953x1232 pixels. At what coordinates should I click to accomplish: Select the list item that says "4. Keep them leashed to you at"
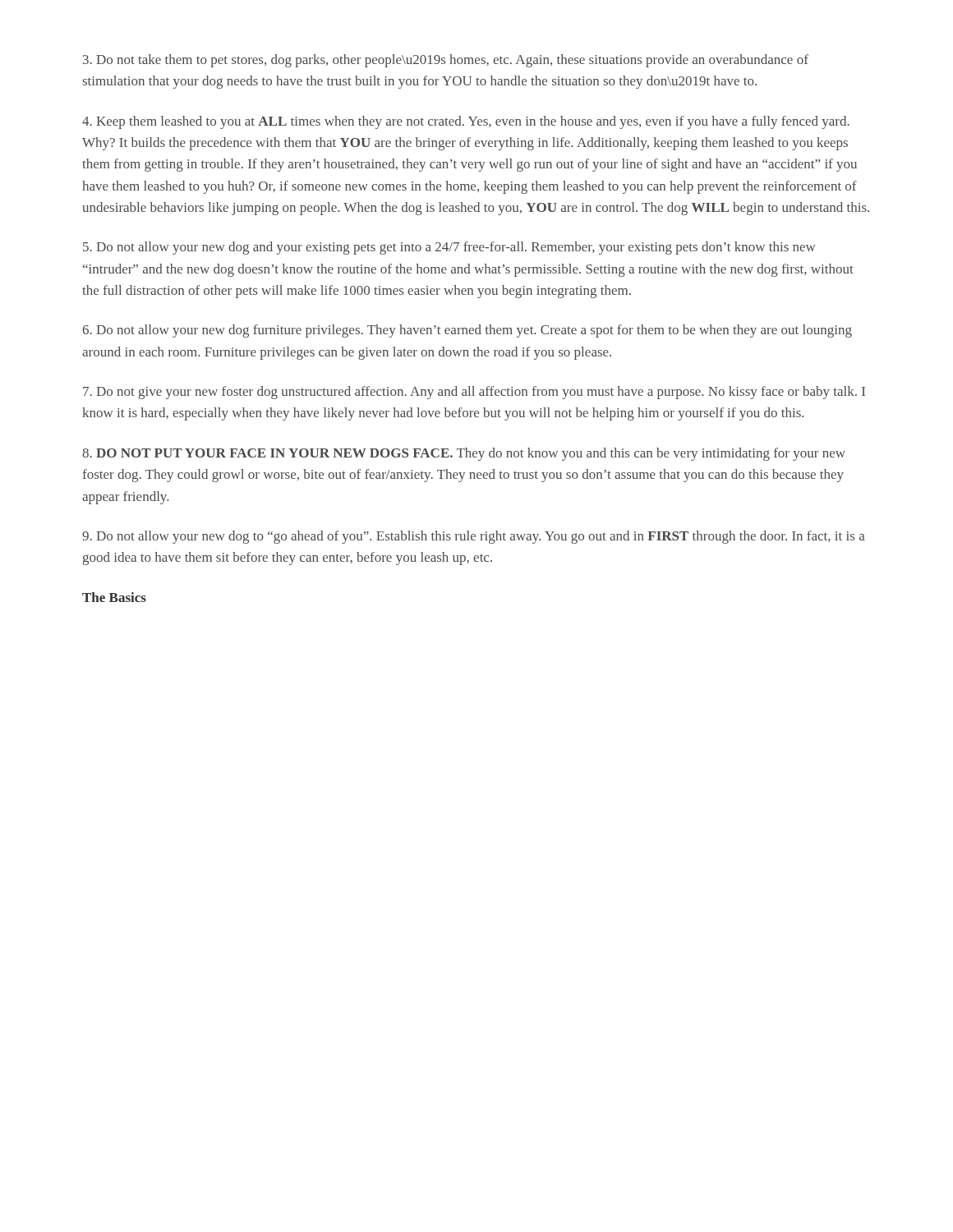click(x=476, y=164)
